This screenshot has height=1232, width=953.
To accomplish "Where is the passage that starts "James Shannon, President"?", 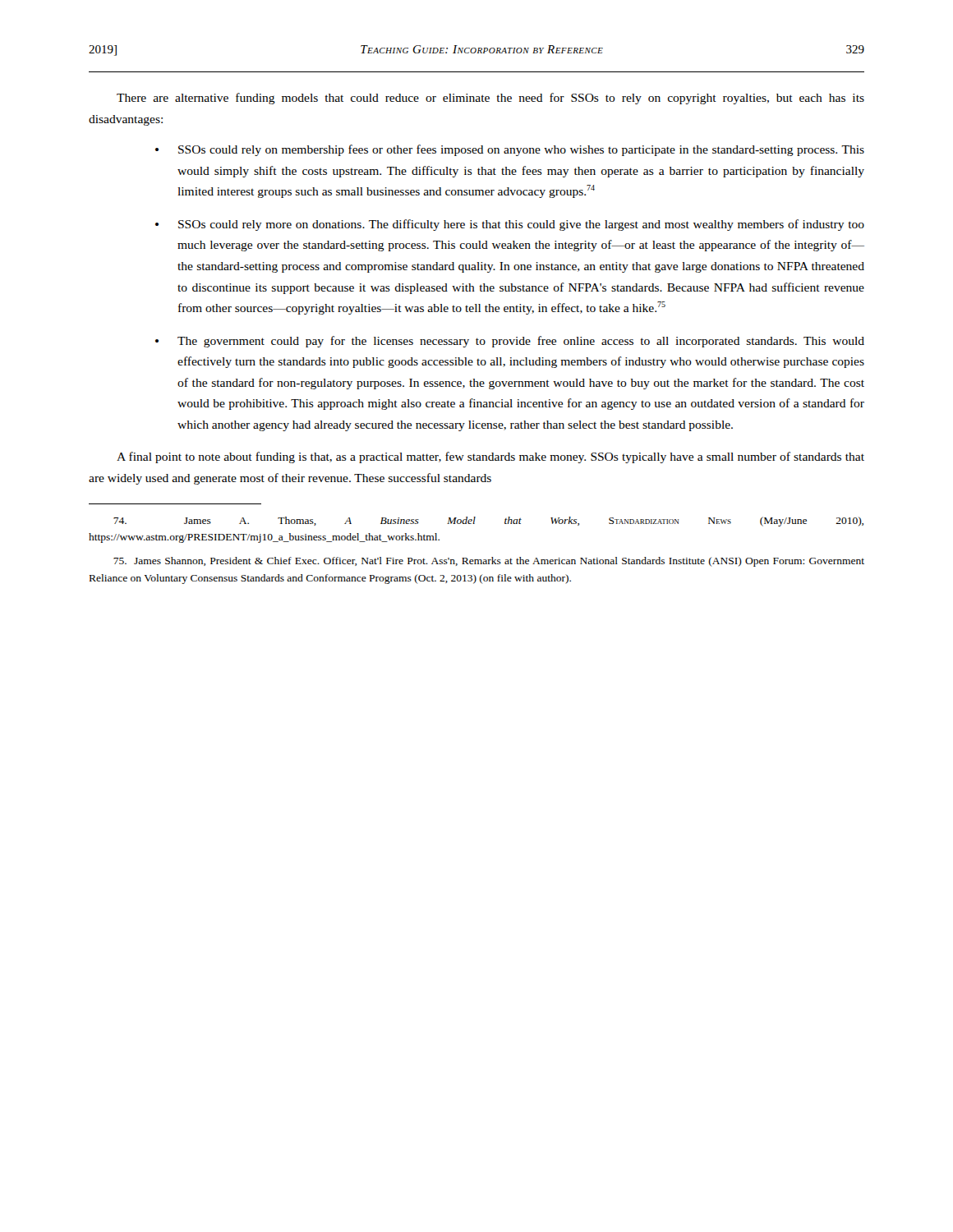I will [x=476, y=569].
